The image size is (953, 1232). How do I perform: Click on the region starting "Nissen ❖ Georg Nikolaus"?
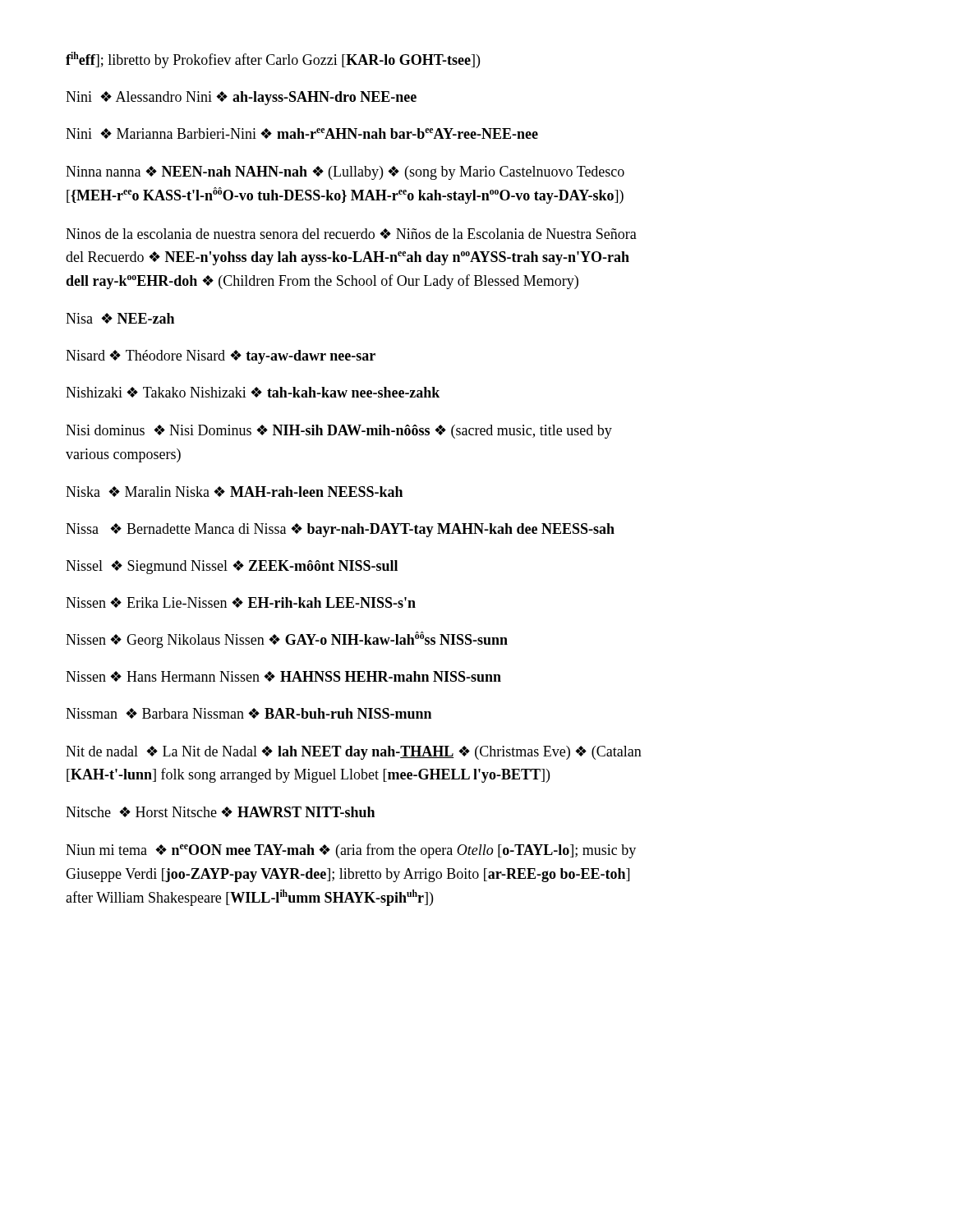pos(287,639)
